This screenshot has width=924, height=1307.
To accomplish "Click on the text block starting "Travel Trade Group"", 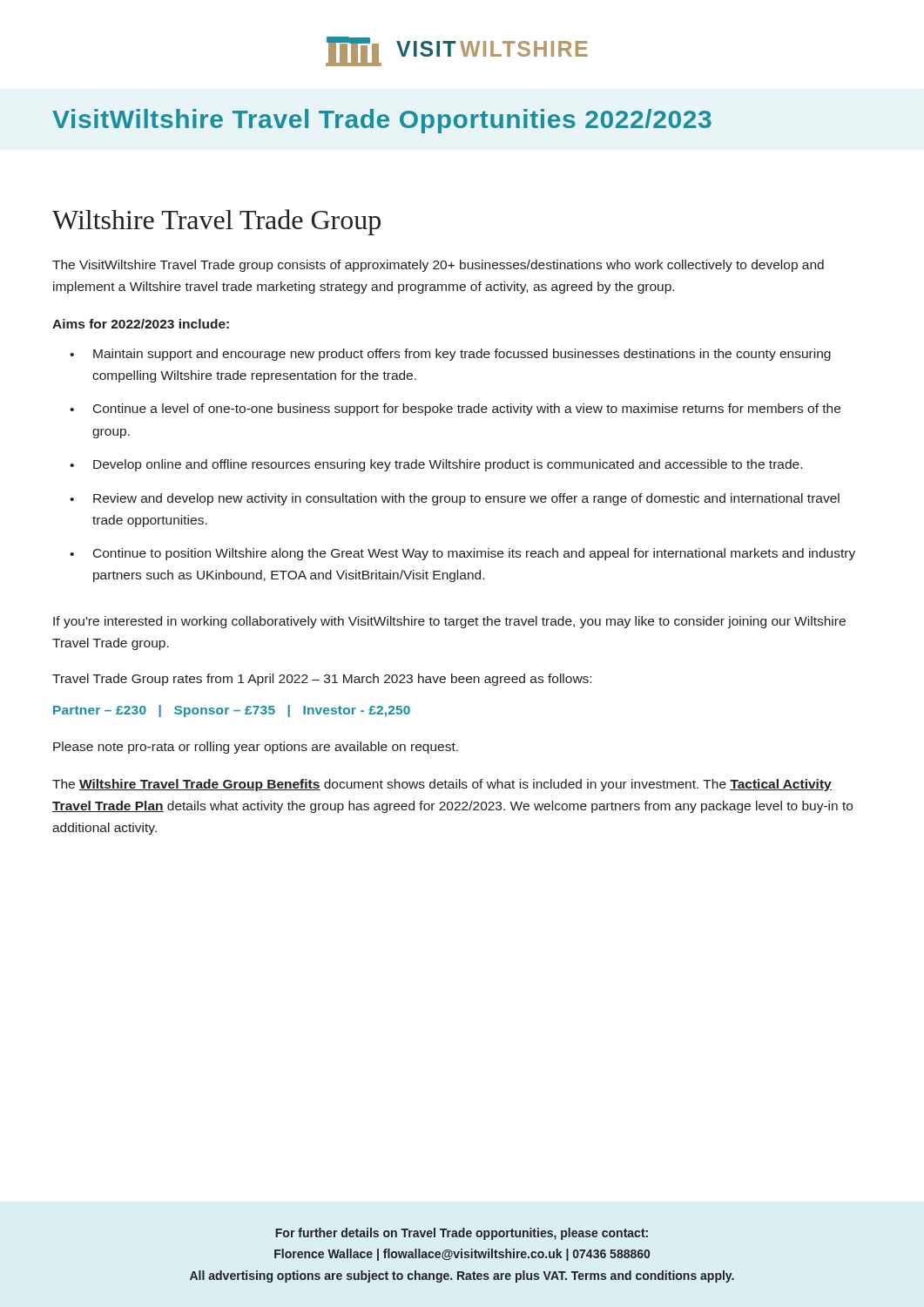I will [323, 679].
